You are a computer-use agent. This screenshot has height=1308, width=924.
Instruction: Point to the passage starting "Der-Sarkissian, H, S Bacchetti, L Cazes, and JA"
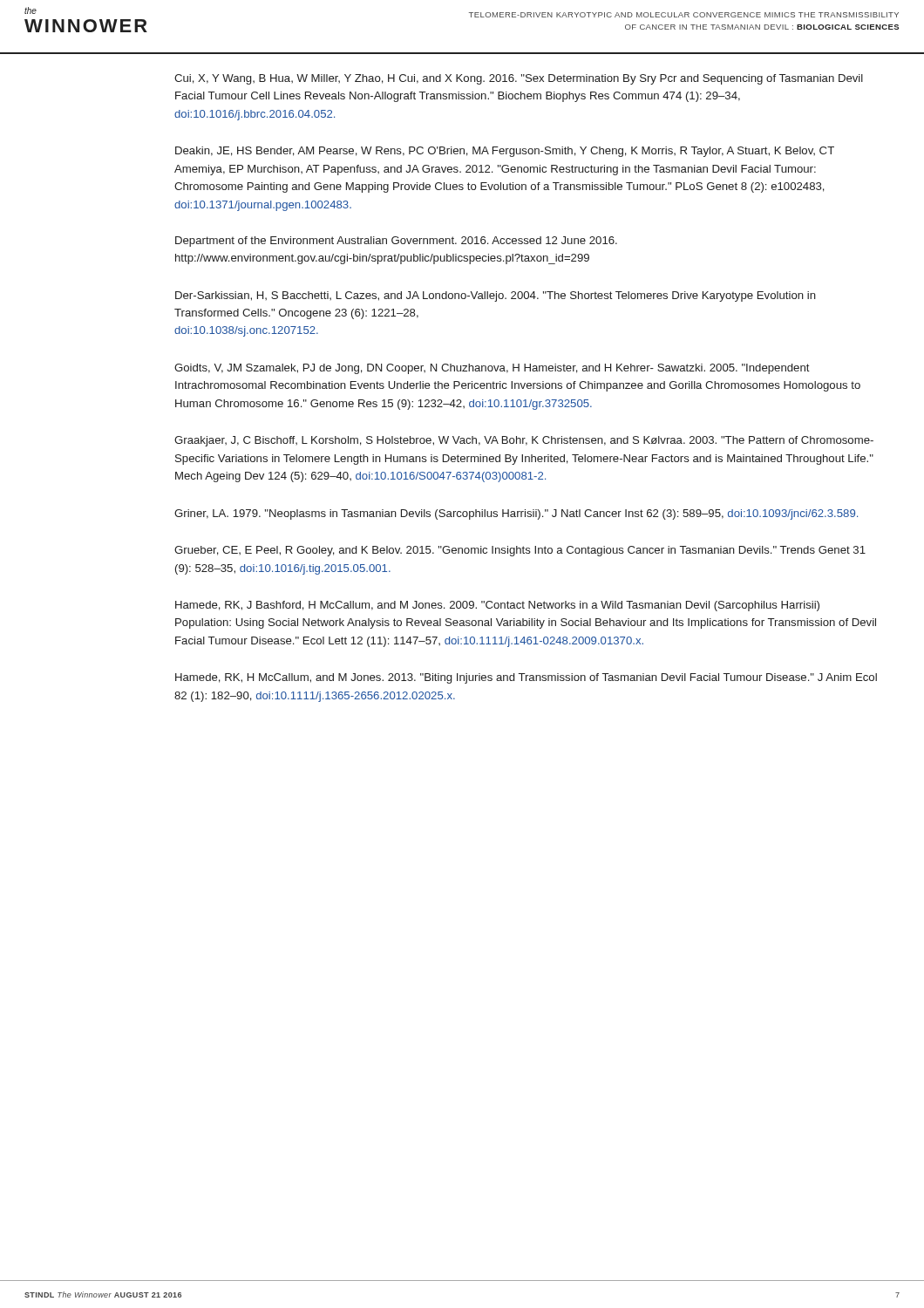[496, 296]
